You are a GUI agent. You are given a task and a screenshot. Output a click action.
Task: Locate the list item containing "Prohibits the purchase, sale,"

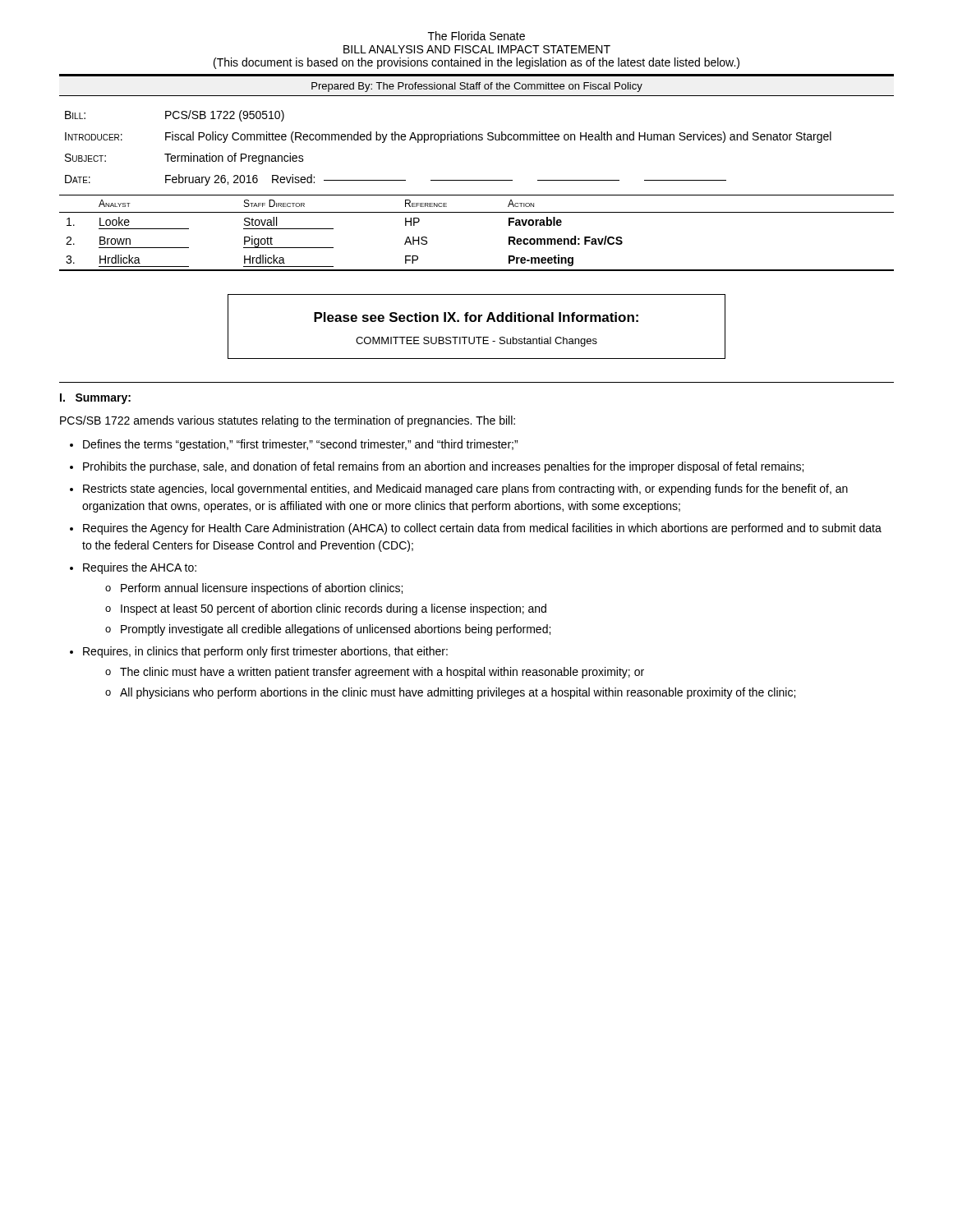point(443,466)
